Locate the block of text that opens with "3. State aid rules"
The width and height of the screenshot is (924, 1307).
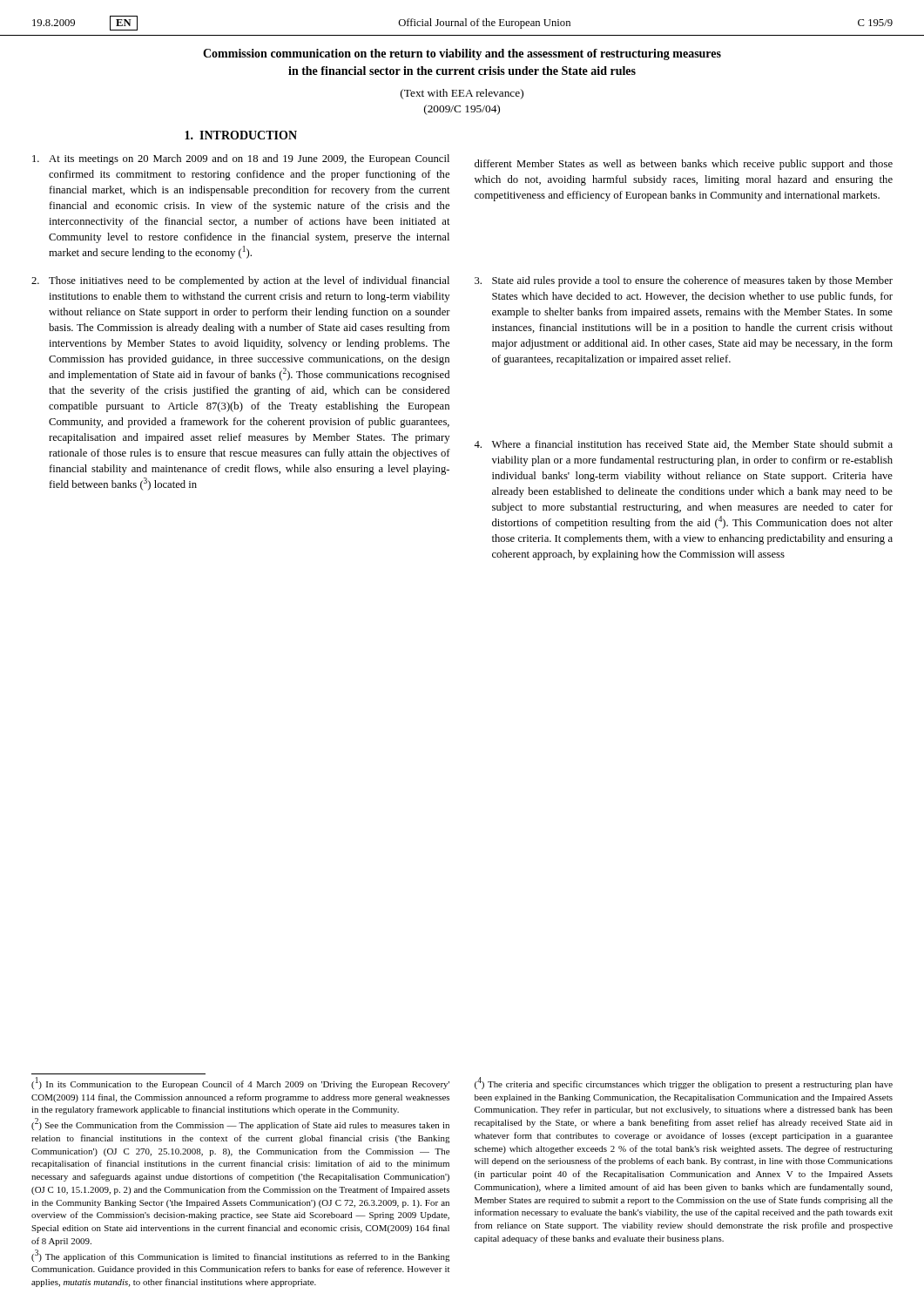tap(683, 321)
